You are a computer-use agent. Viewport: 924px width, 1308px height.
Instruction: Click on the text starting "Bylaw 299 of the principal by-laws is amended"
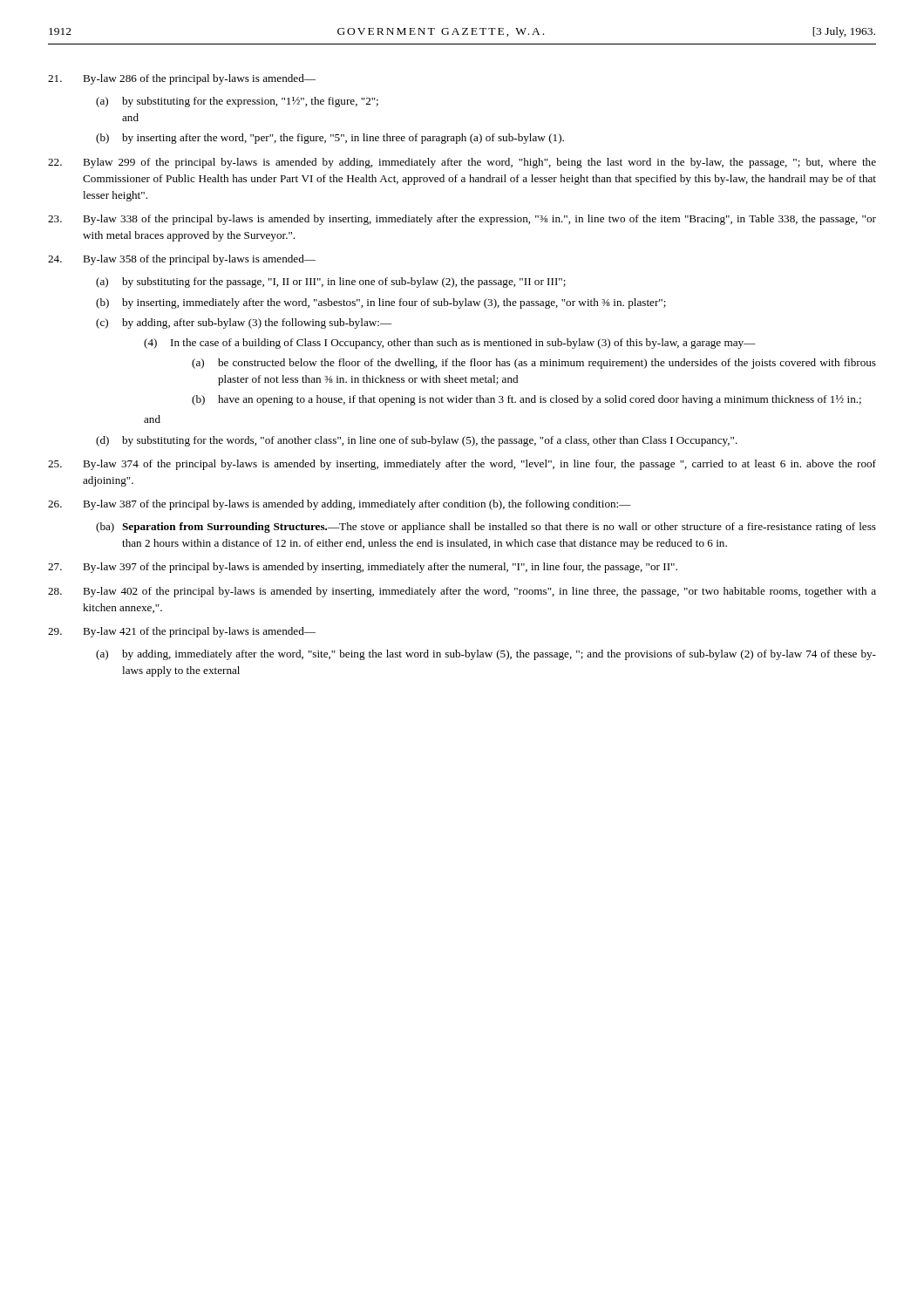(x=462, y=178)
